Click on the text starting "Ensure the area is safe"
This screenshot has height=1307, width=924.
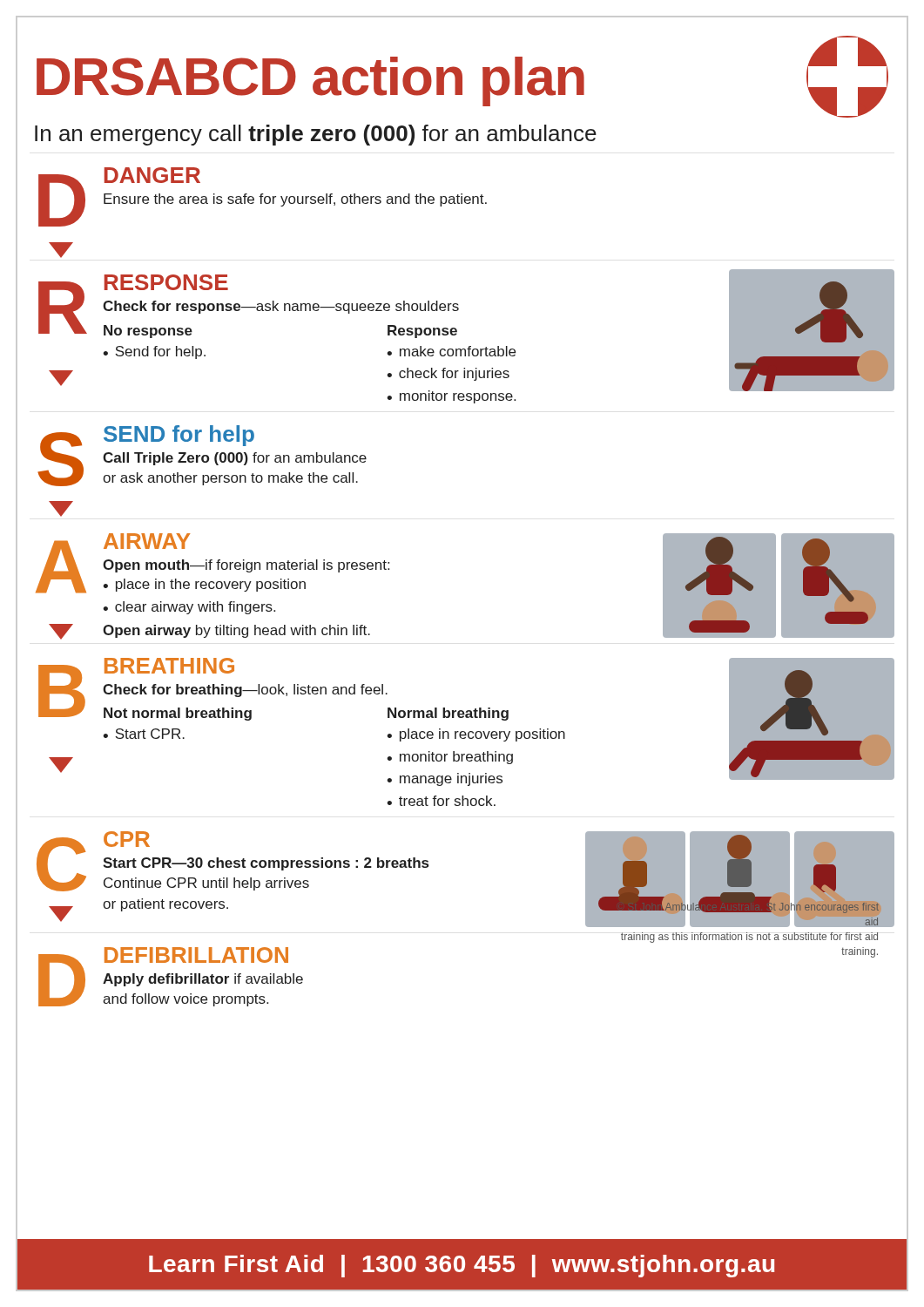click(295, 199)
